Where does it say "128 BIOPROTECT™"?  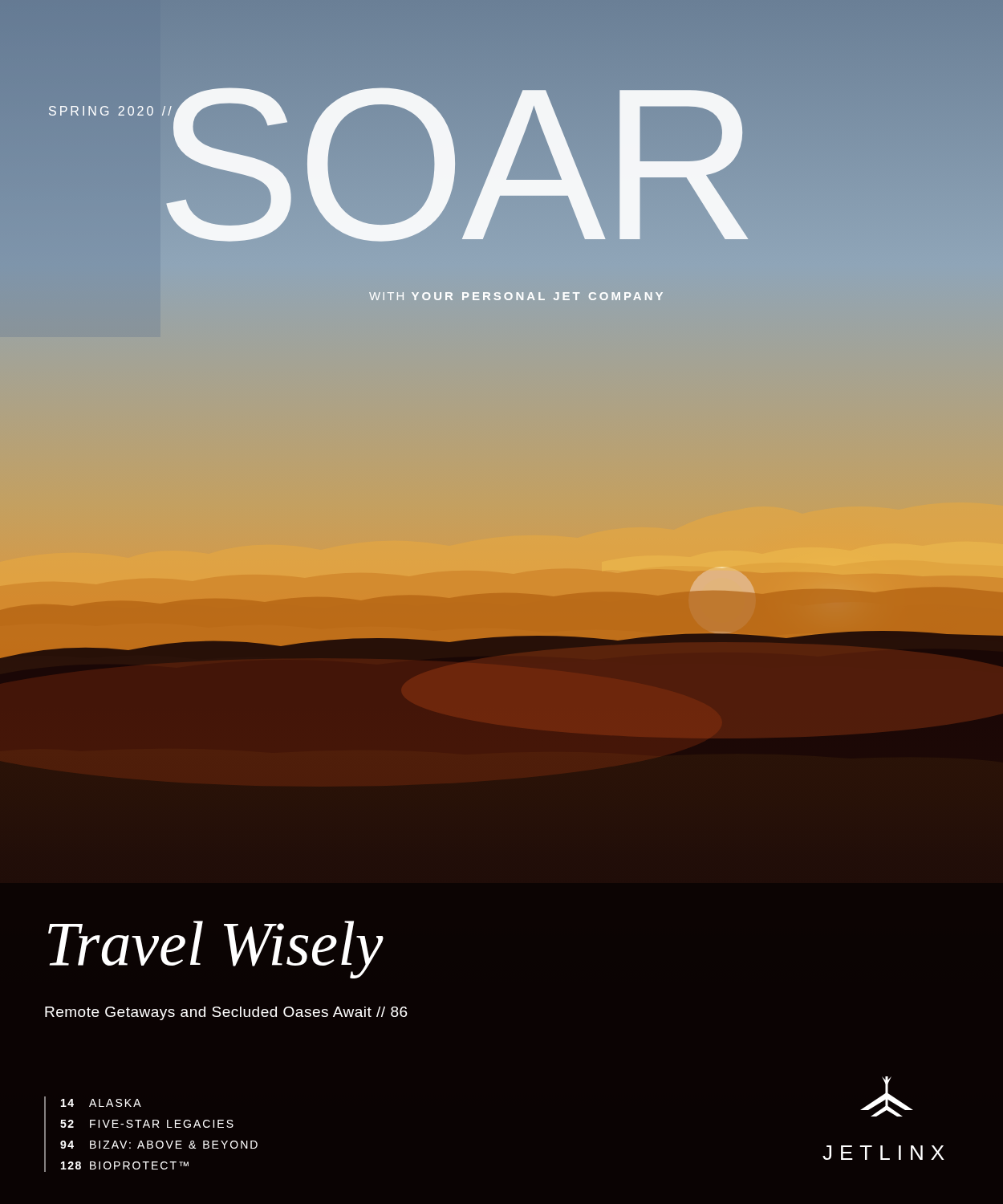pyautogui.click(x=126, y=1165)
